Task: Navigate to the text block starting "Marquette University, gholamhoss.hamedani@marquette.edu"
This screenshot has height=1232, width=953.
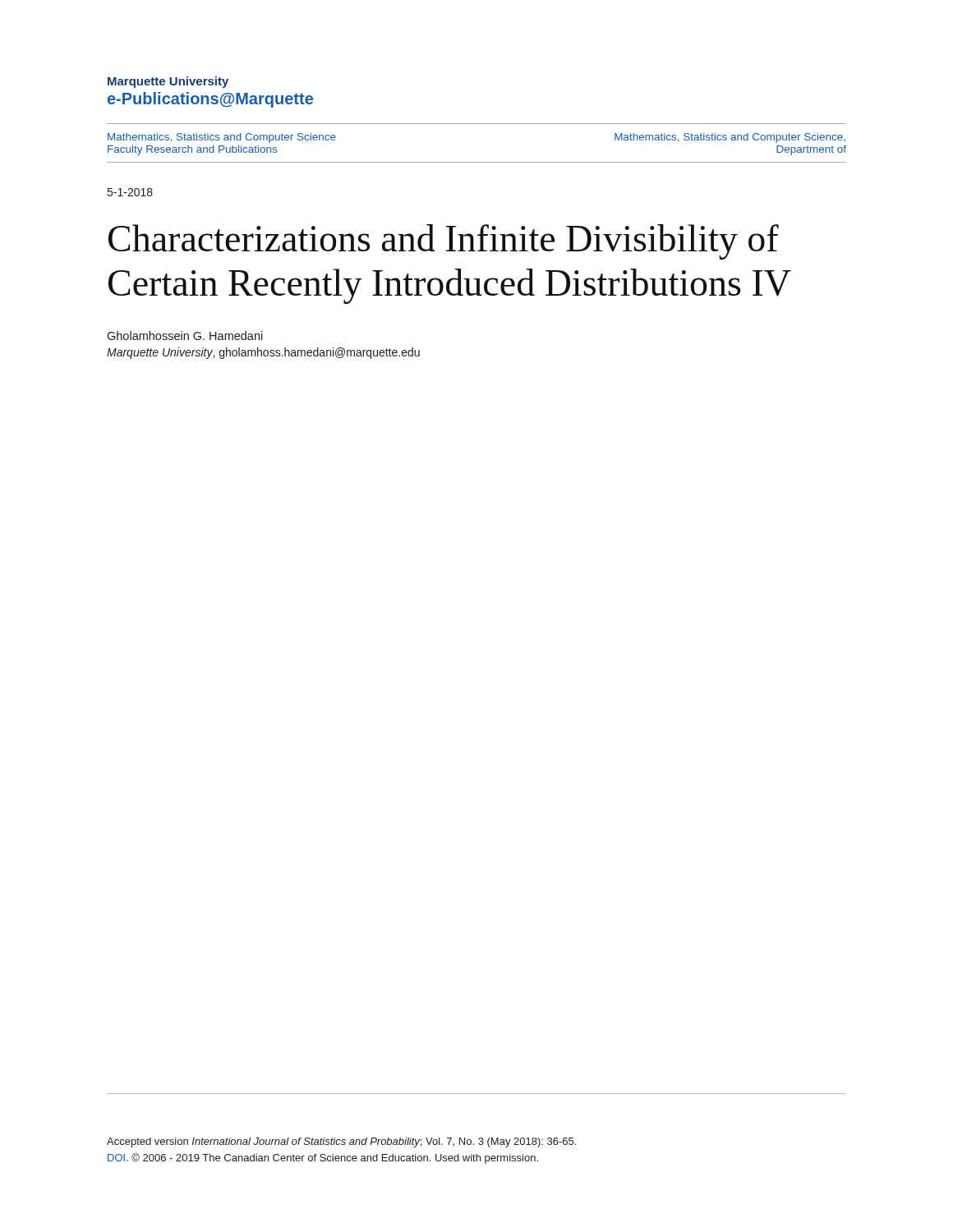Action: tap(264, 352)
